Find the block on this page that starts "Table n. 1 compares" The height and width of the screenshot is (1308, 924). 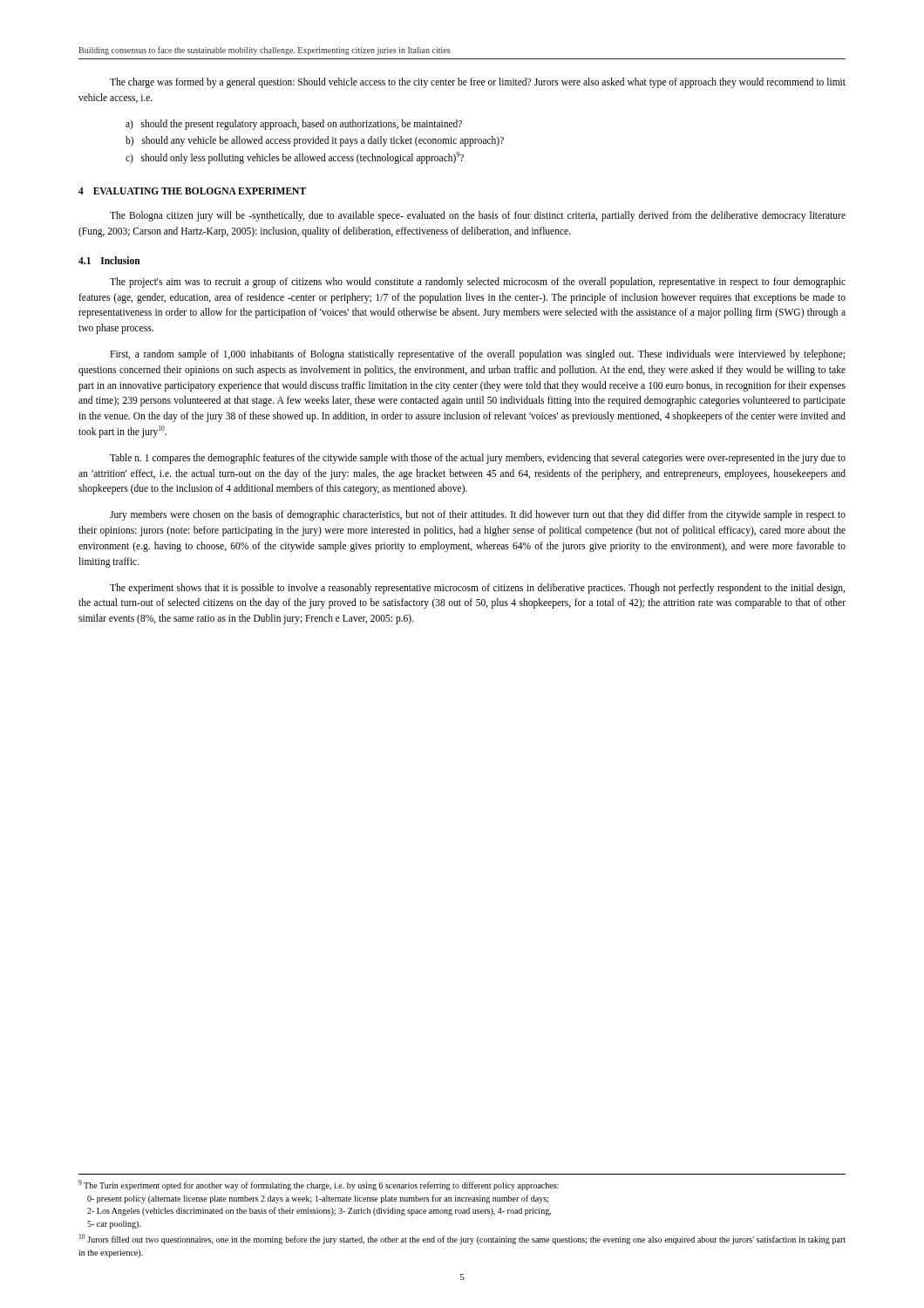tap(462, 473)
